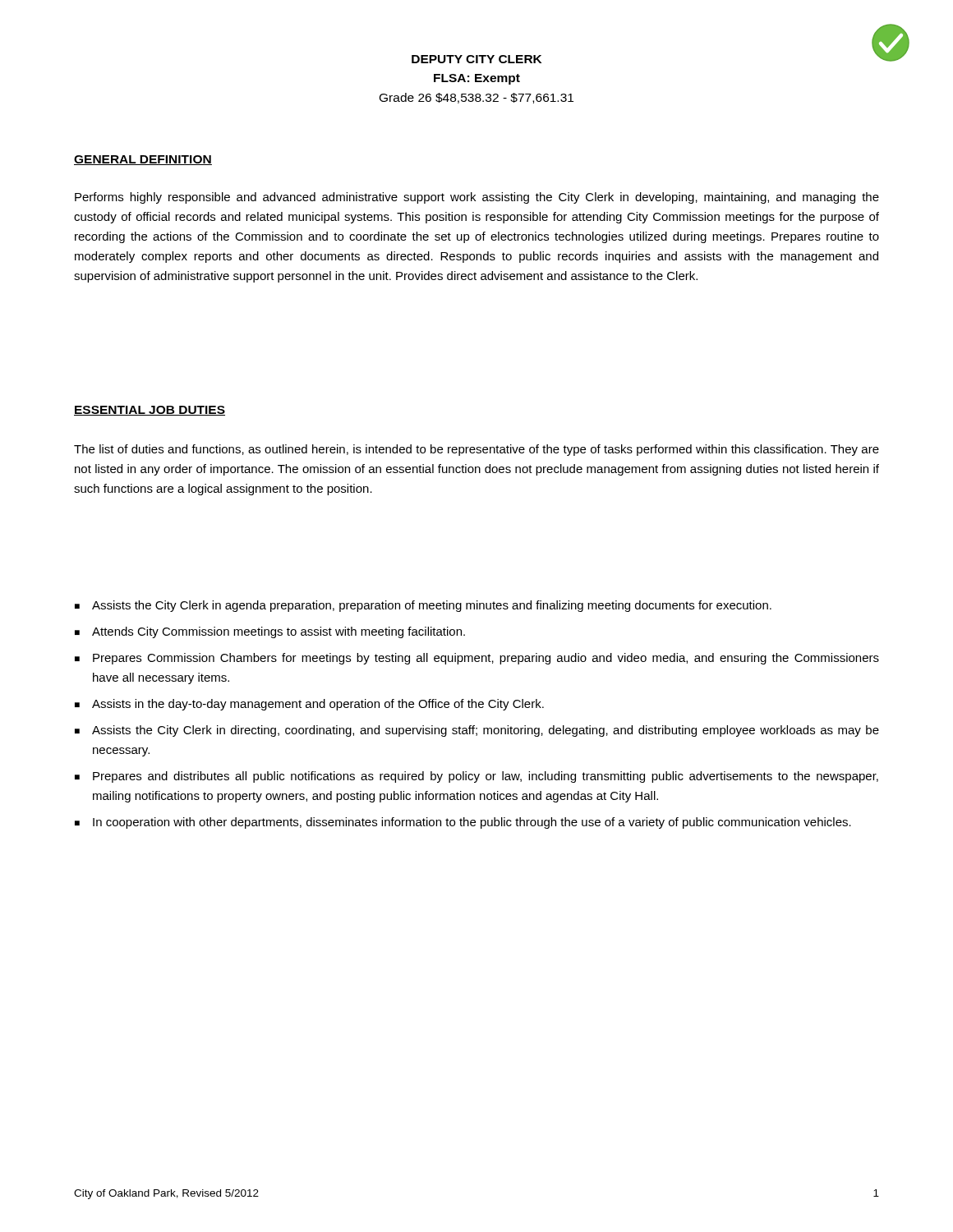Find the list item with the text "■ In cooperation with other"
Viewport: 953px width, 1232px height.
[476, 822]
